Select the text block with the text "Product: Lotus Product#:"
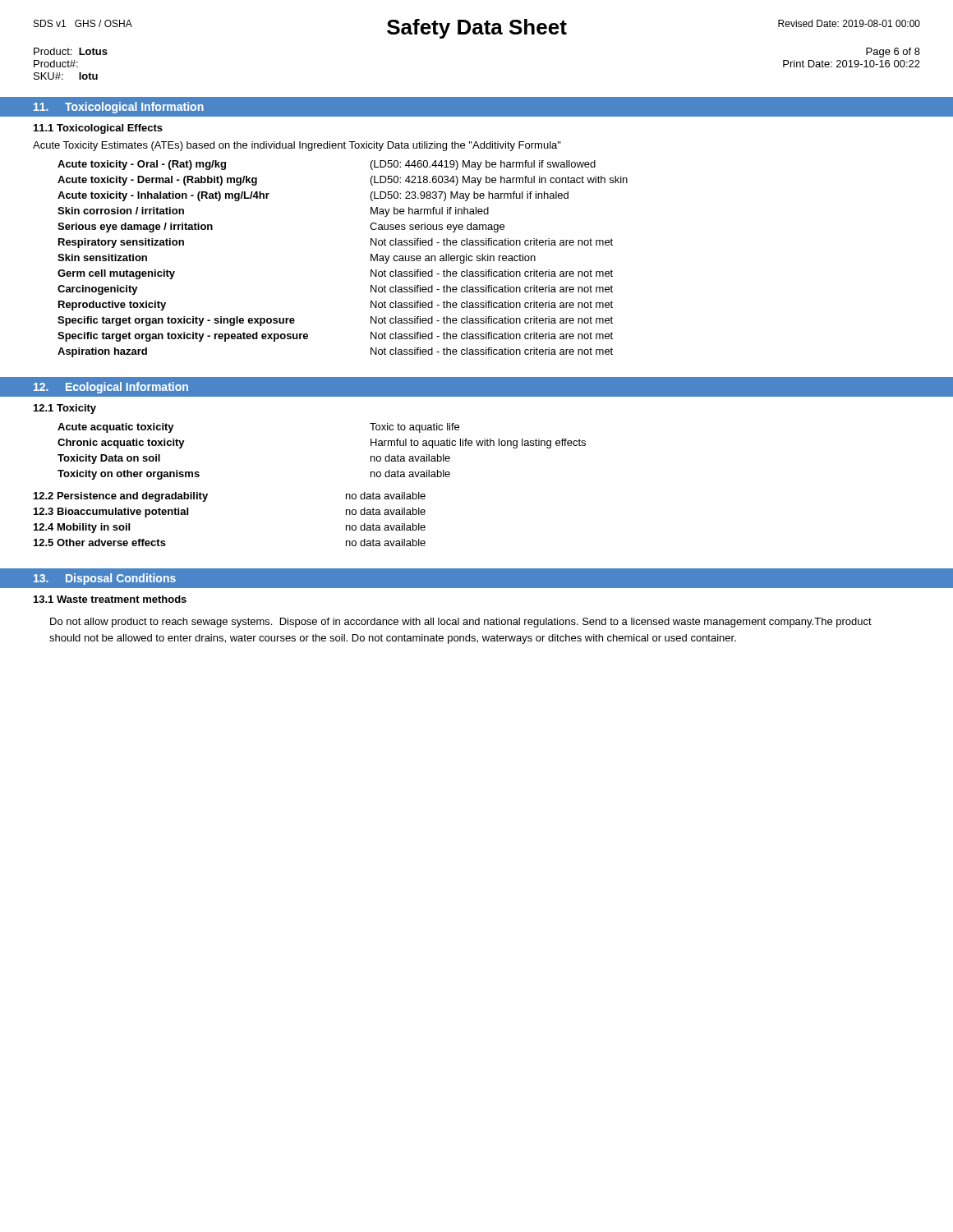Screen dimensions: 1232x953 70,64
